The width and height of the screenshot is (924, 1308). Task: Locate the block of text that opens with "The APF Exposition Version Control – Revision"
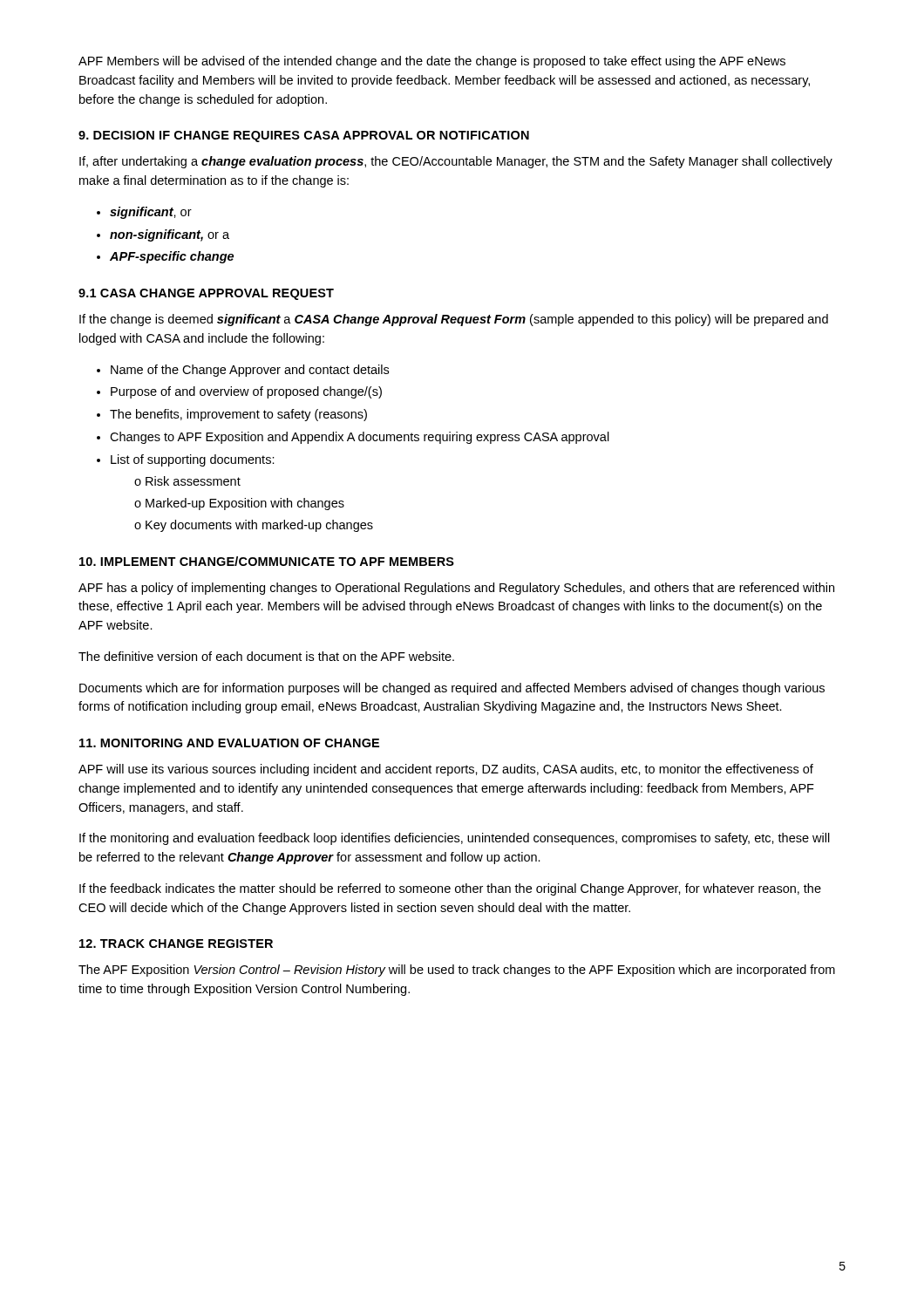pos(457,979)
